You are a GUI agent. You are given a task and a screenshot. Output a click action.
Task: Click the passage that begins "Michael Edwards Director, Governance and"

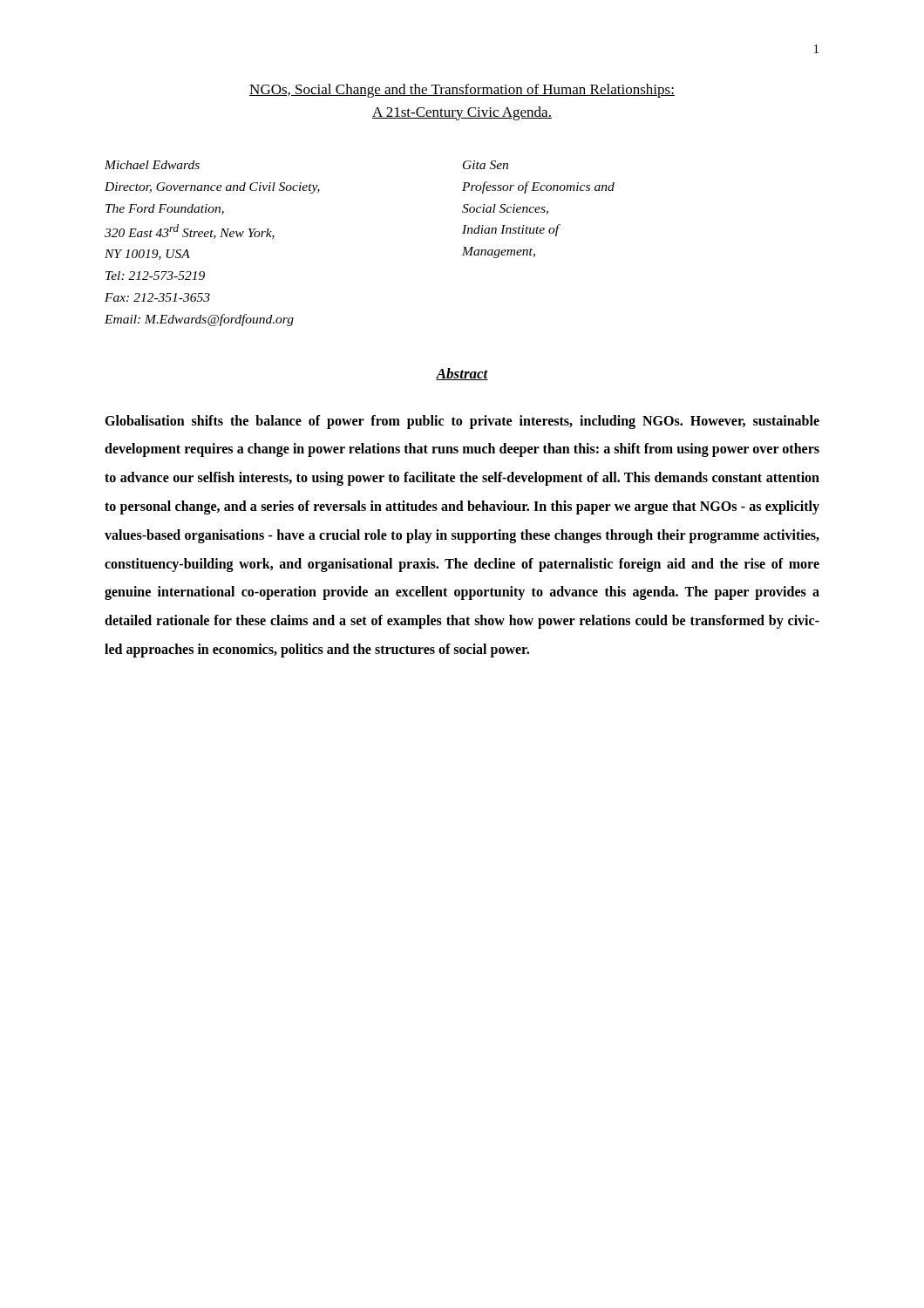[x=212, y=241]
